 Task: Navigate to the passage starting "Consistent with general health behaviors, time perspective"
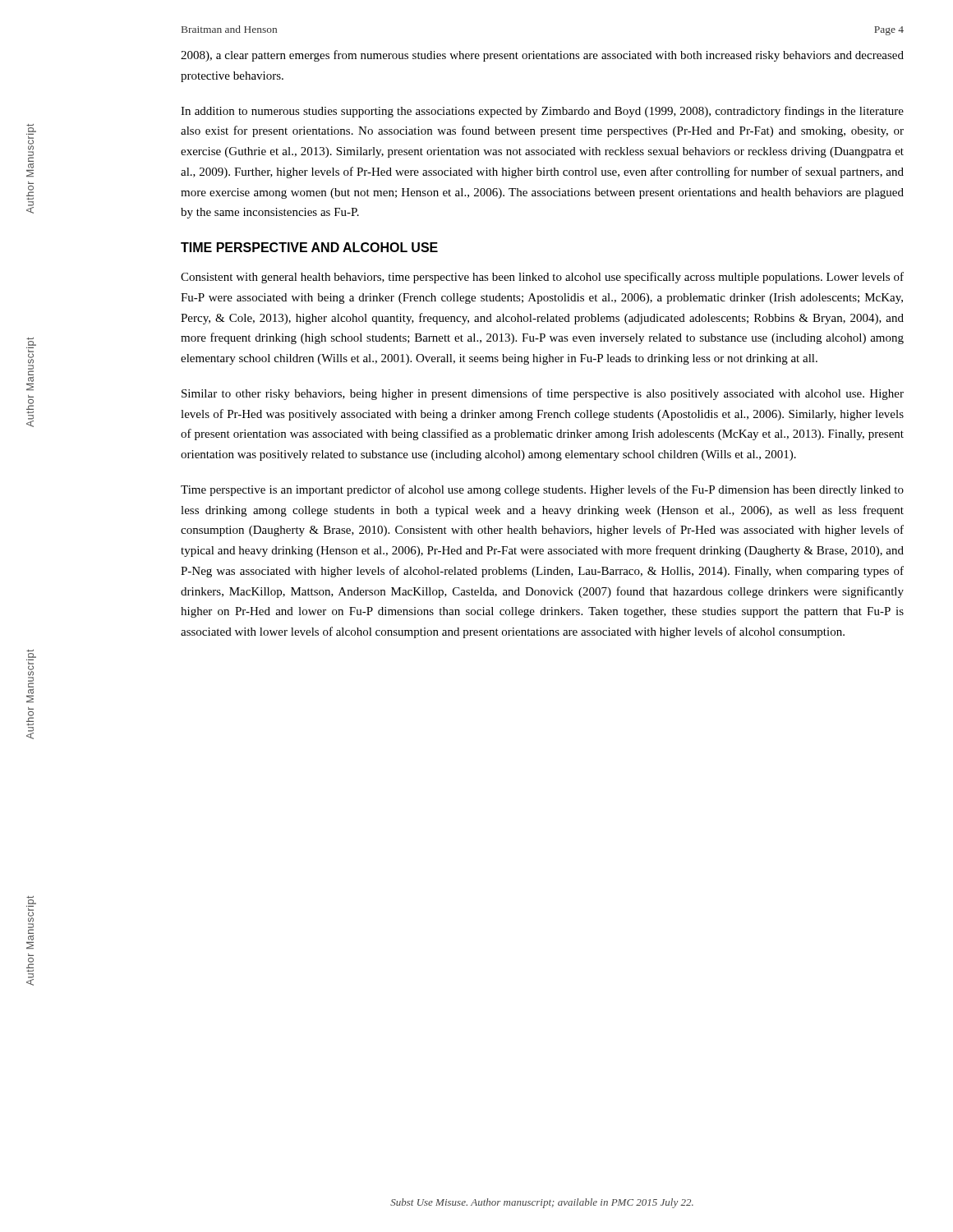point(542,317)
